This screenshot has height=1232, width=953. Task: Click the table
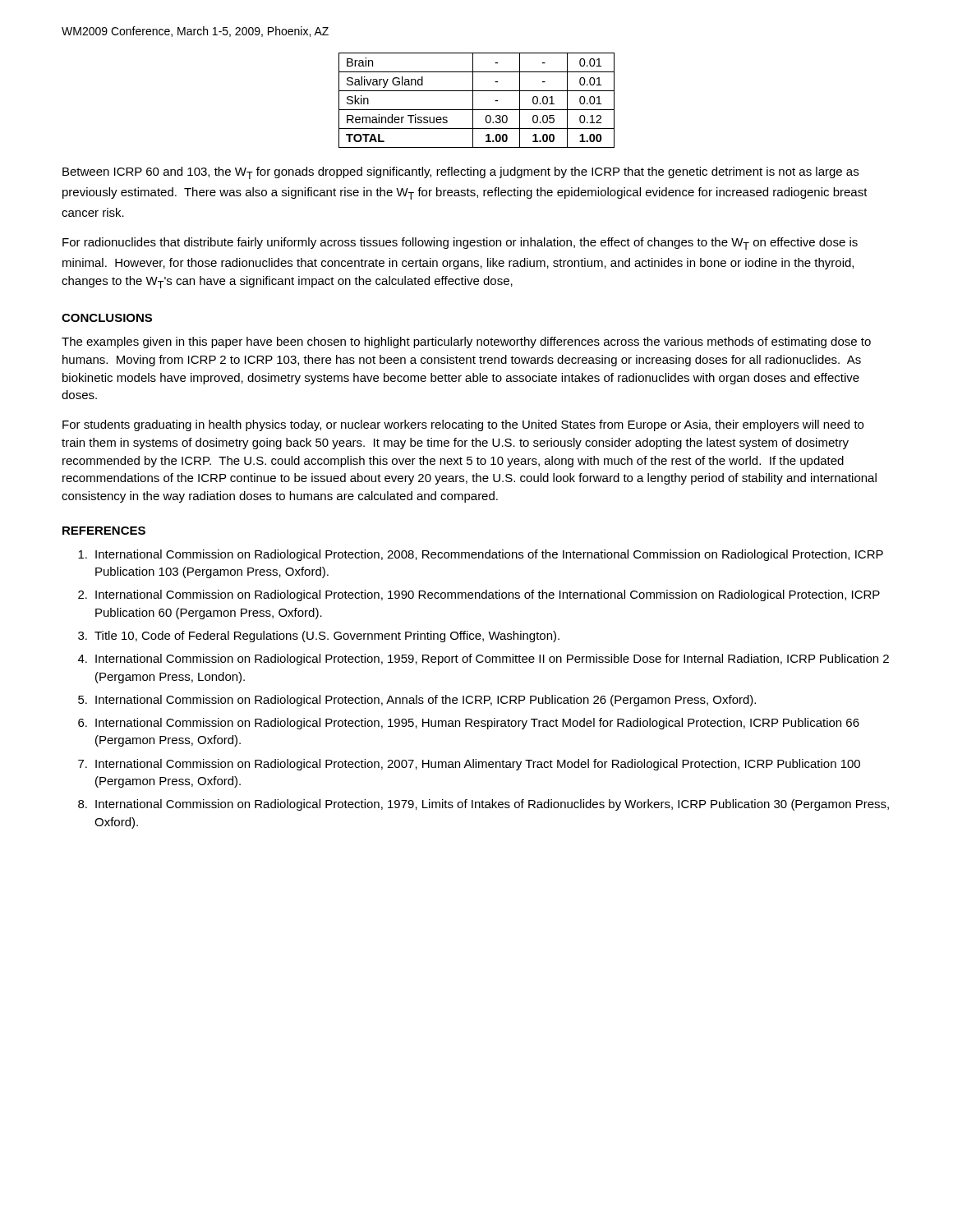(x=476, y=100)
